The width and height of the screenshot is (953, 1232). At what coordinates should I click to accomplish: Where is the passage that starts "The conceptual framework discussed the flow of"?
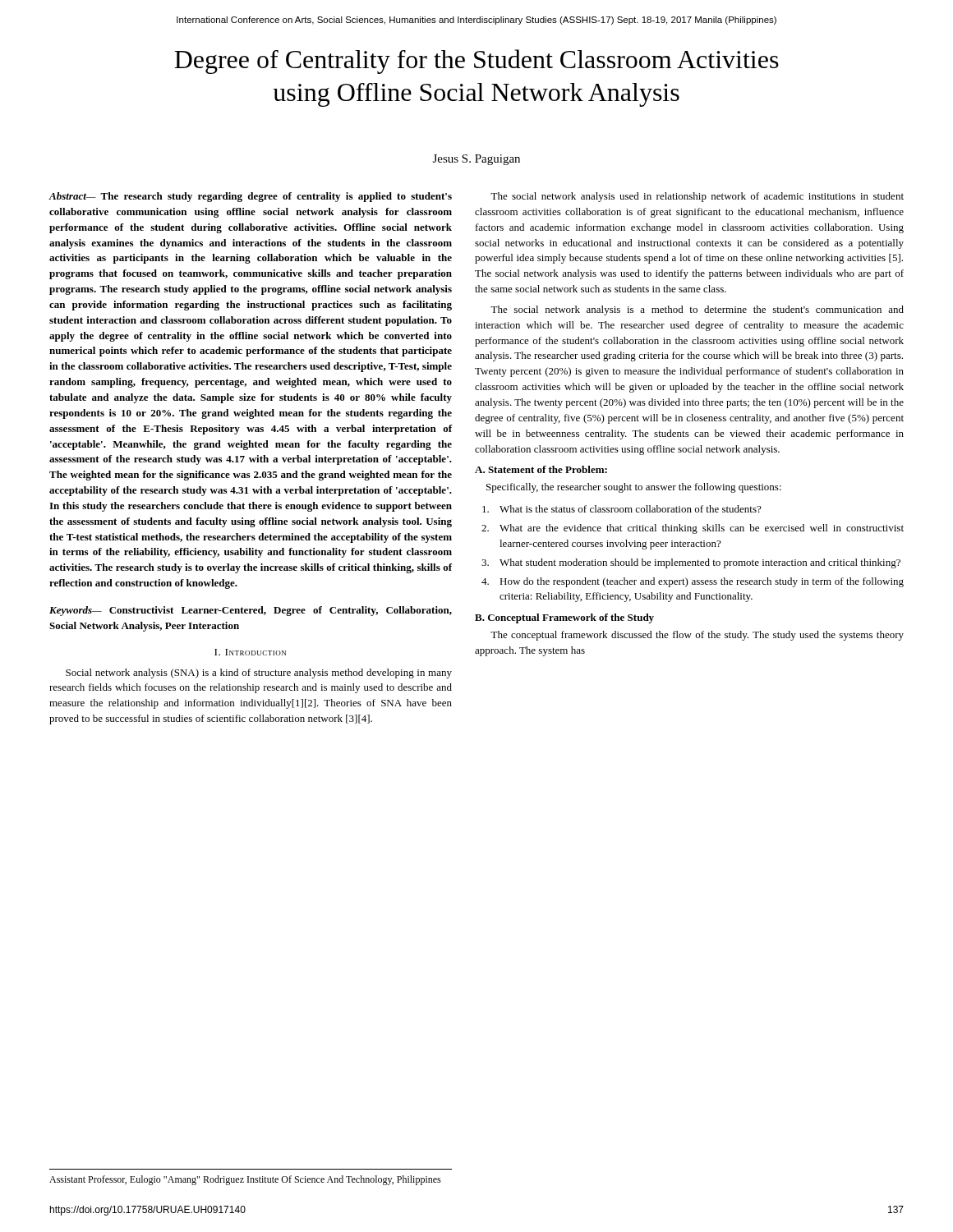click(x=689, y=643)
